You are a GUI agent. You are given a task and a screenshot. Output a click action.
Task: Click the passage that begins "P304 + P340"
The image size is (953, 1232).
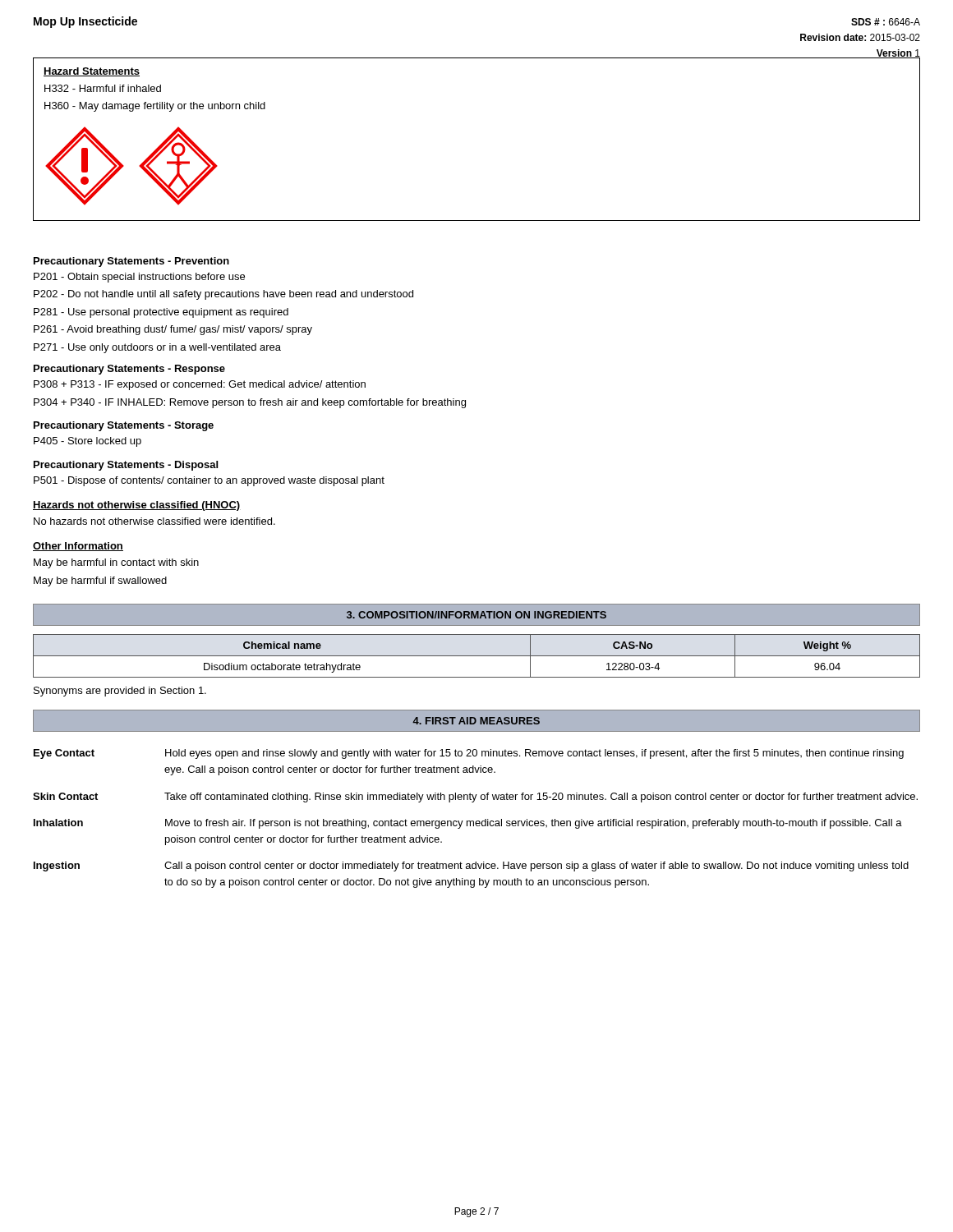coord(250,402)
